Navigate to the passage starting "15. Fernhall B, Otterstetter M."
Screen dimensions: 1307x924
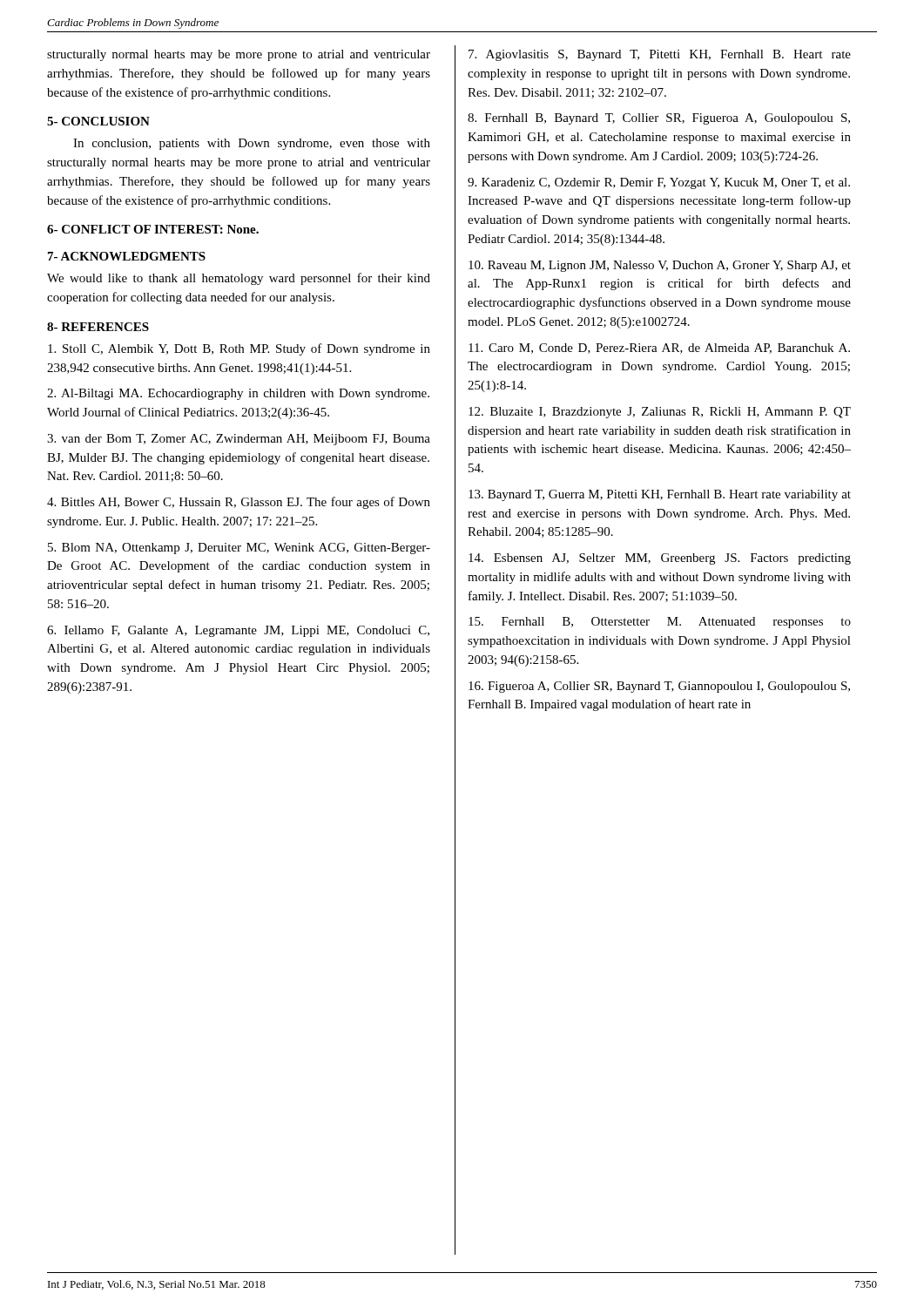tap(659, 640)
